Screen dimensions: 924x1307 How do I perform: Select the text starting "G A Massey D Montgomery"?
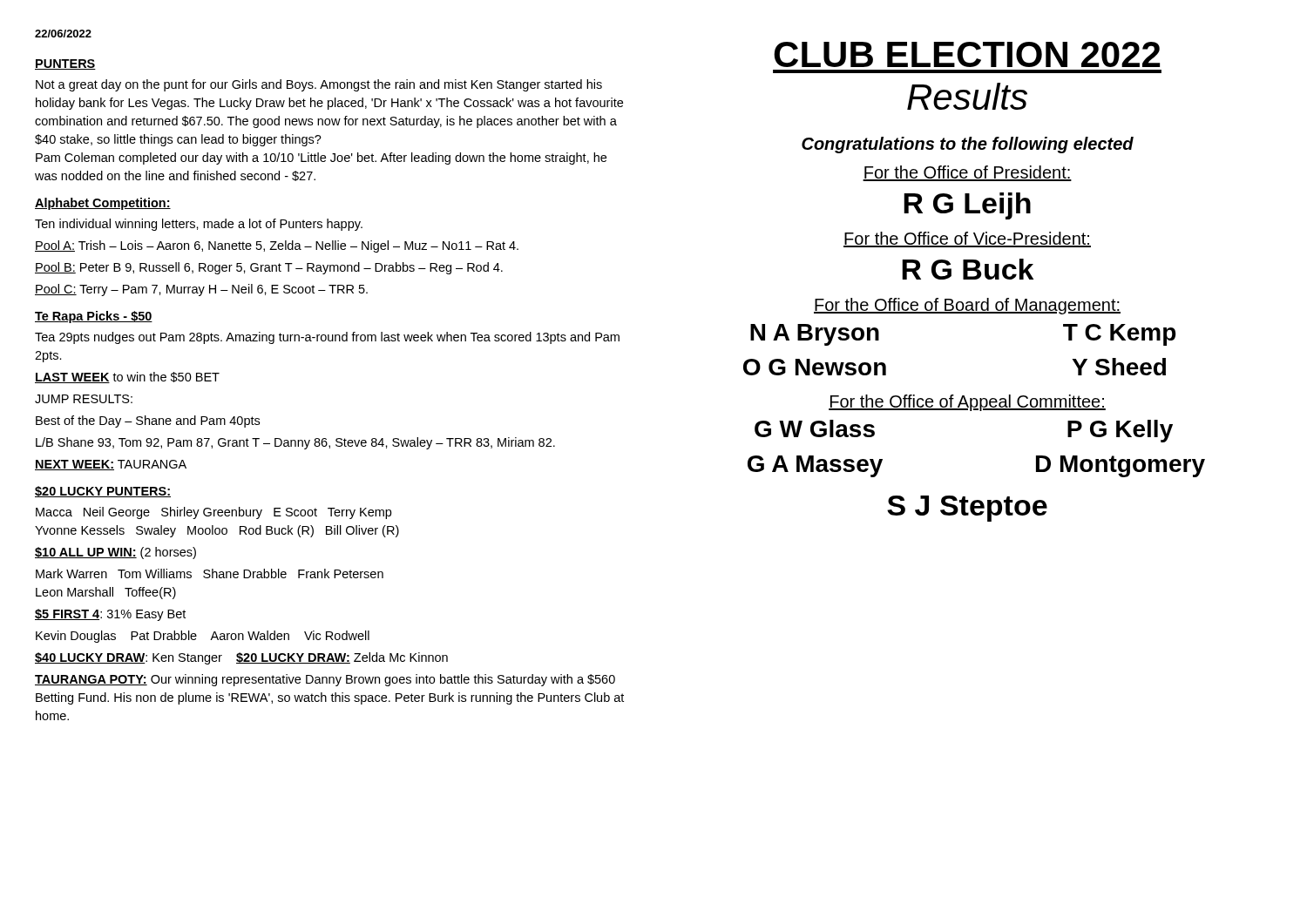coord(805,466)
